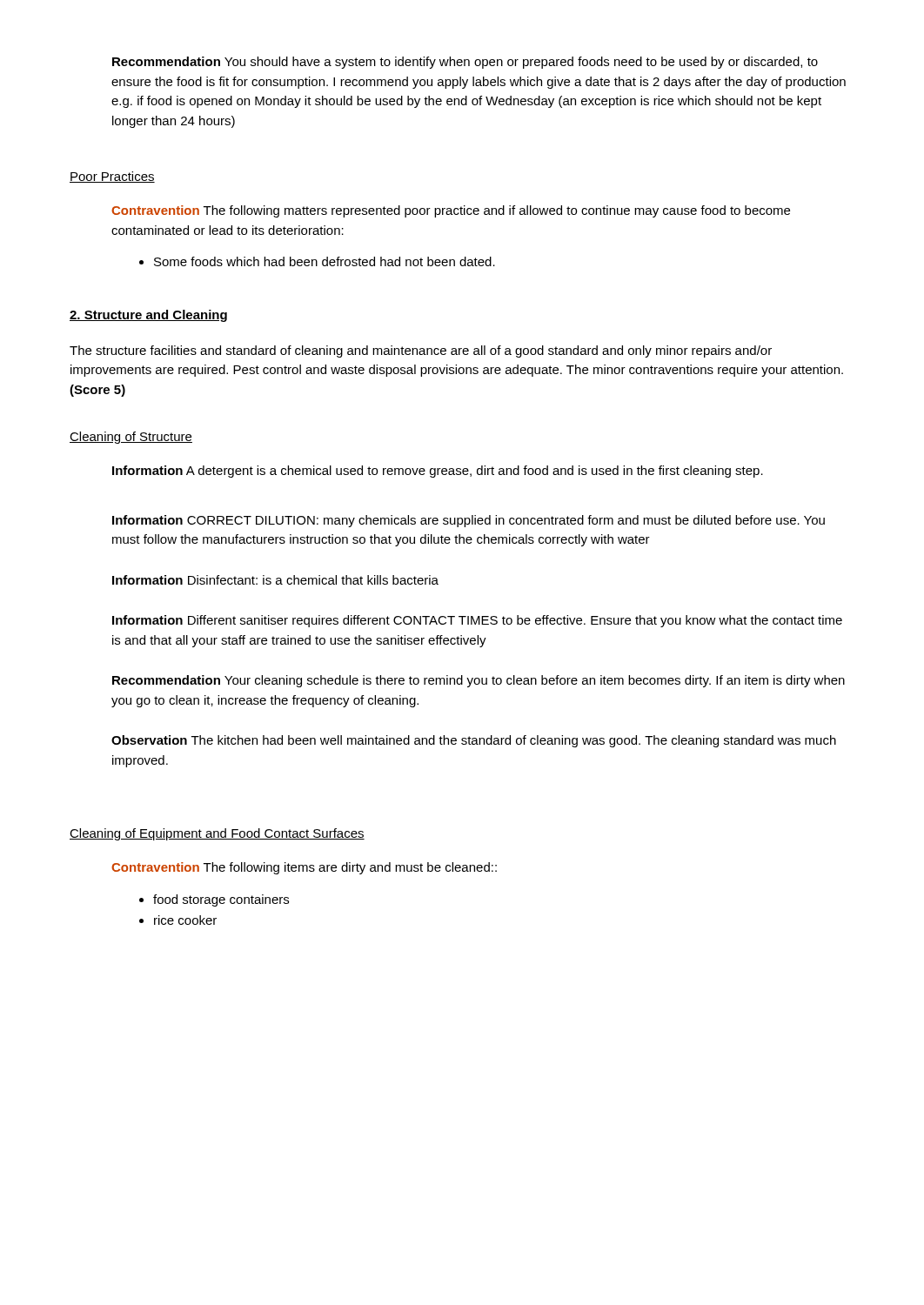924x1305 pixels.
Task: Find the text block containing "The structure facilities"
Action: pos(457,369)
